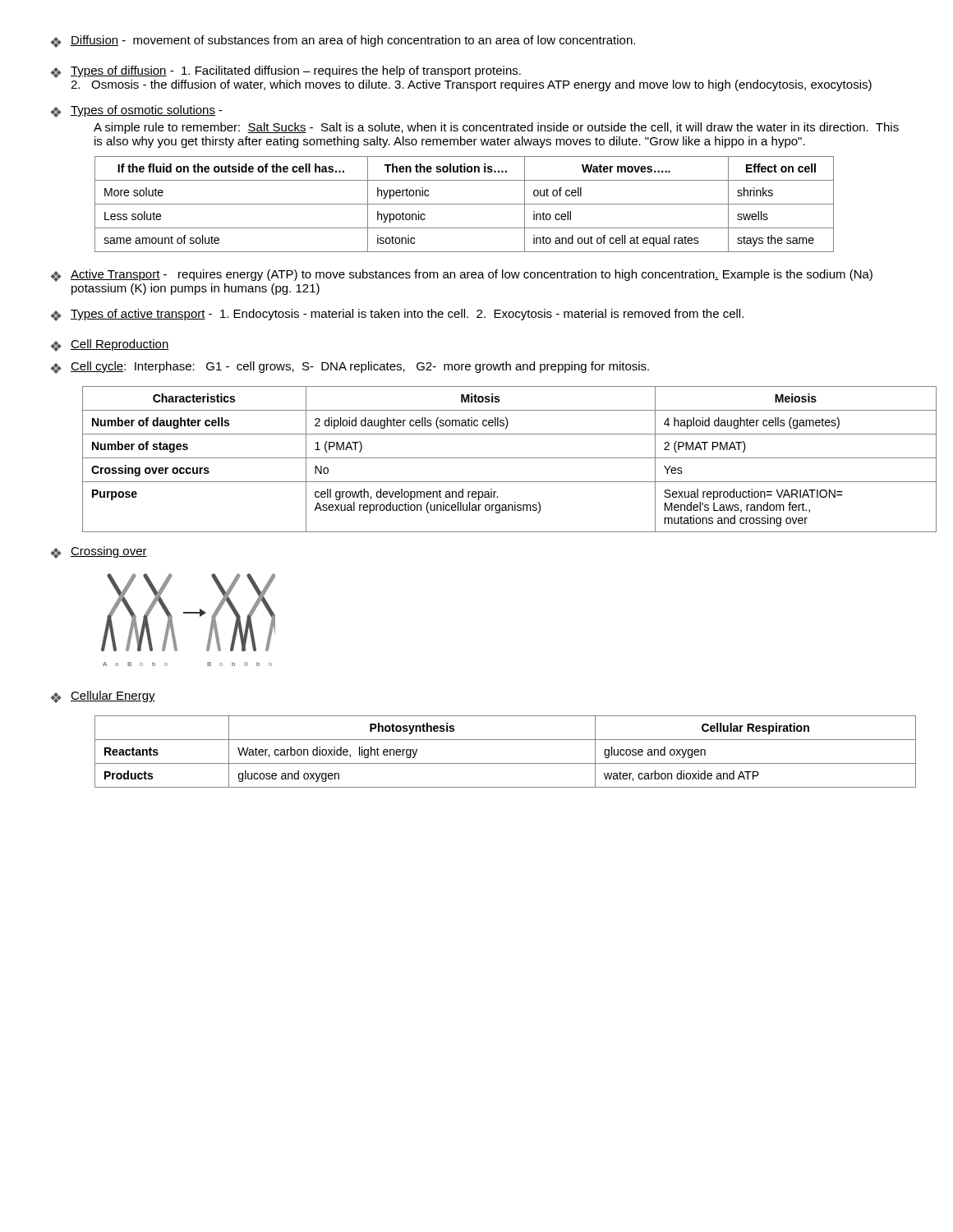Click on the list item containing "❖ Cell Reproduction"
This screenshot has width=953, height=1232.
(110, 345)
